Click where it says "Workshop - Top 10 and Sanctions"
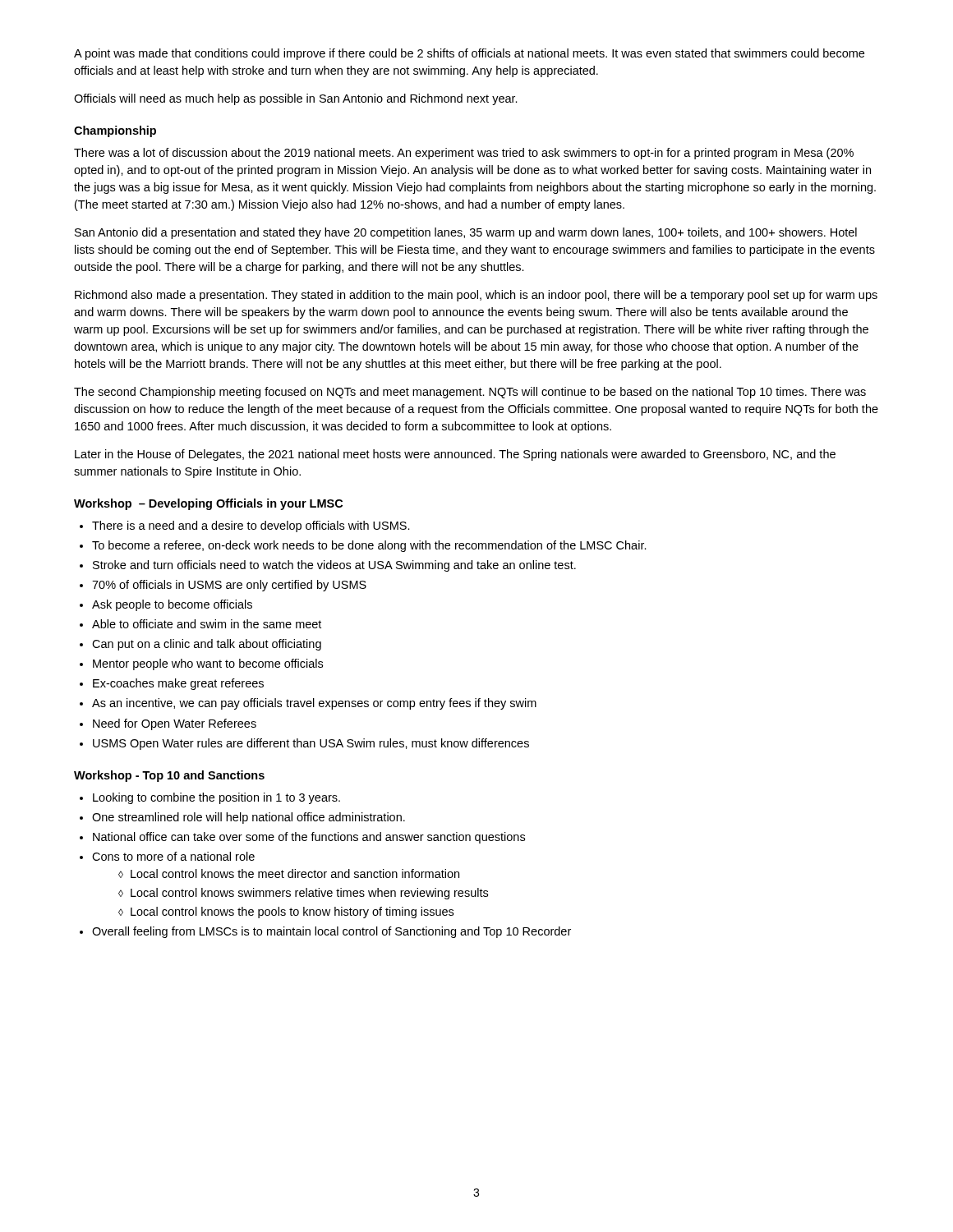The image size is (953, 1232). pos(169,775)
